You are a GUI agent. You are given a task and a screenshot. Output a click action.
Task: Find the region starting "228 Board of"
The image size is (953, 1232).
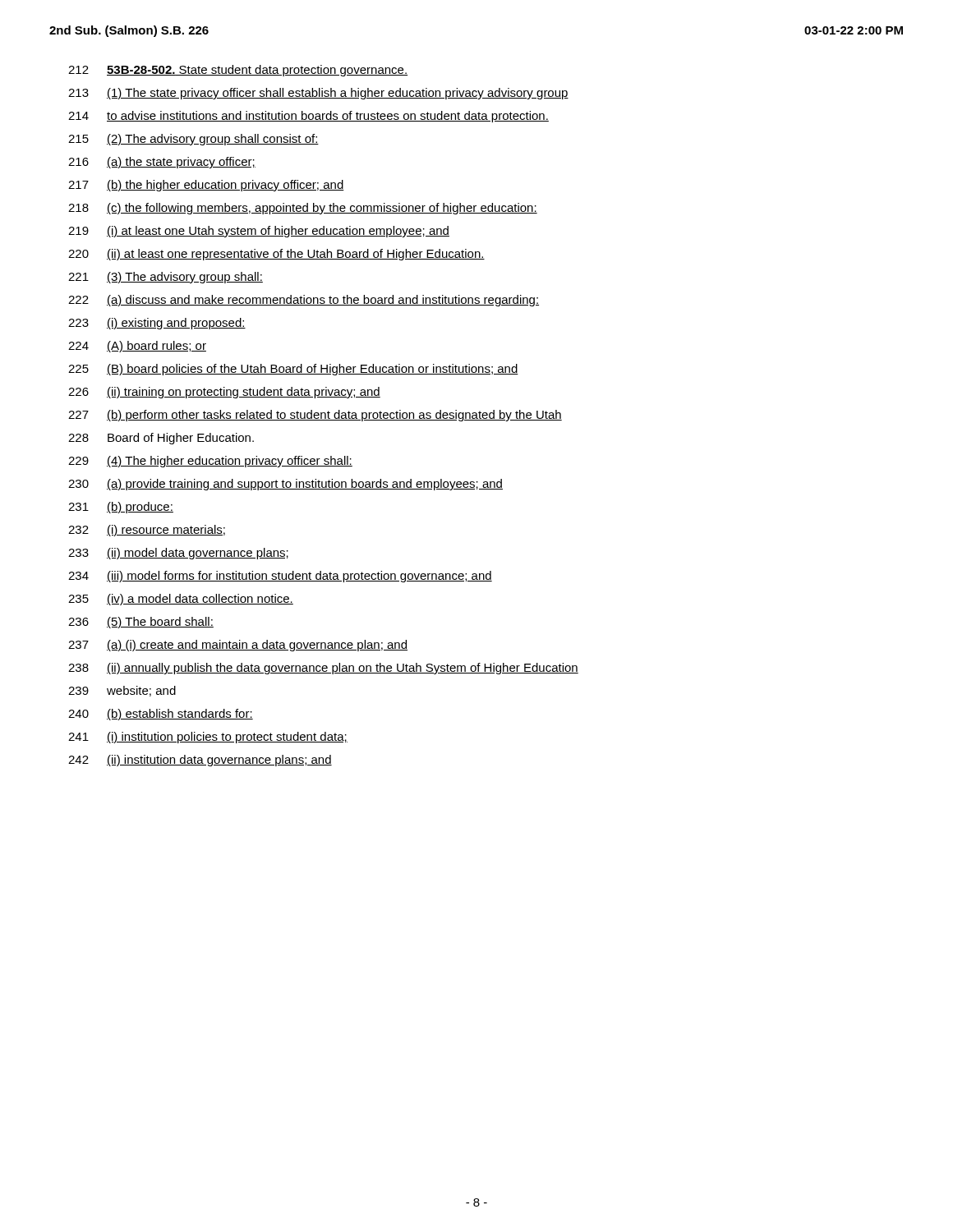(x=161, y=439)
